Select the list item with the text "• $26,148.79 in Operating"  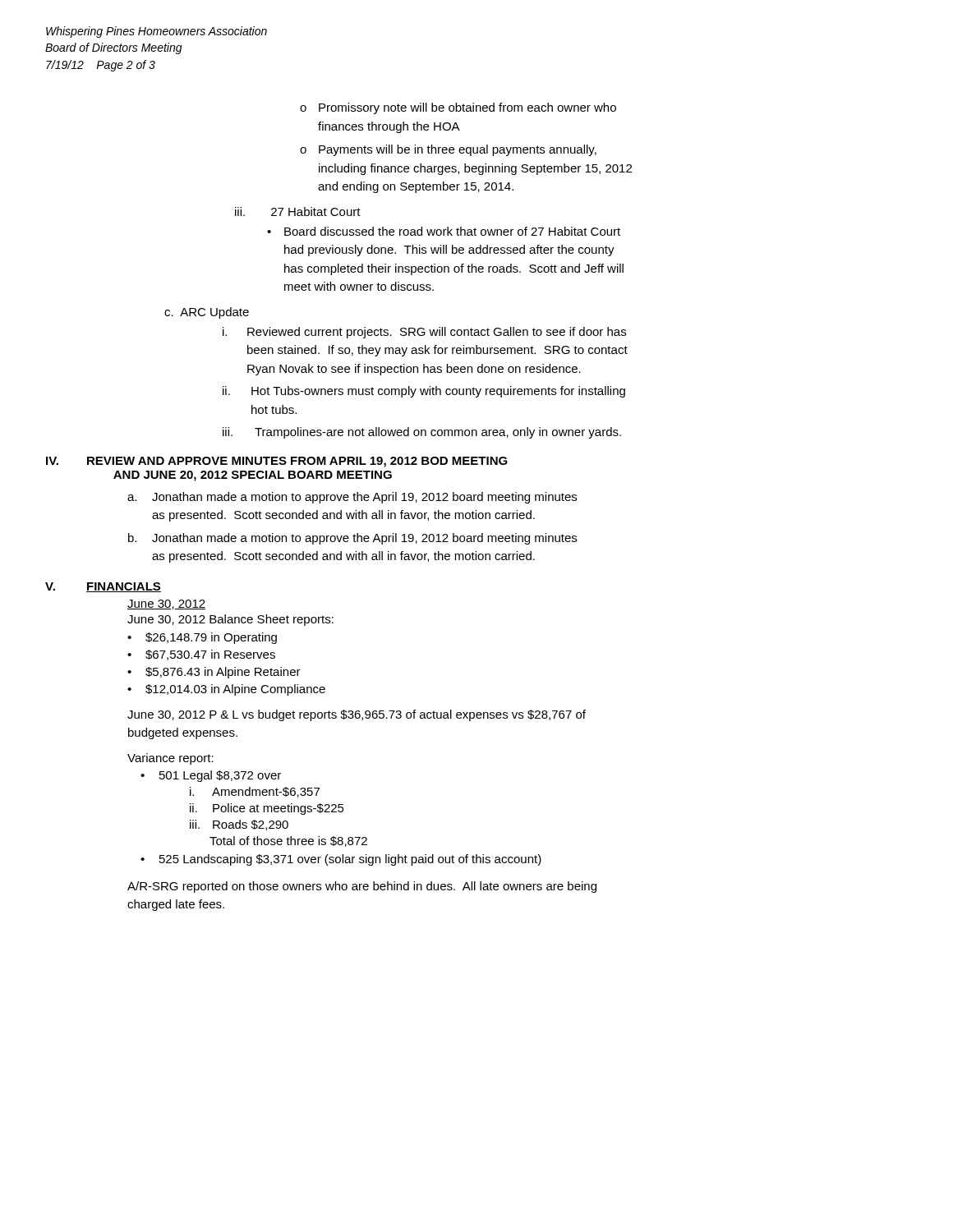pyautogui.click(x=203, y=637)
